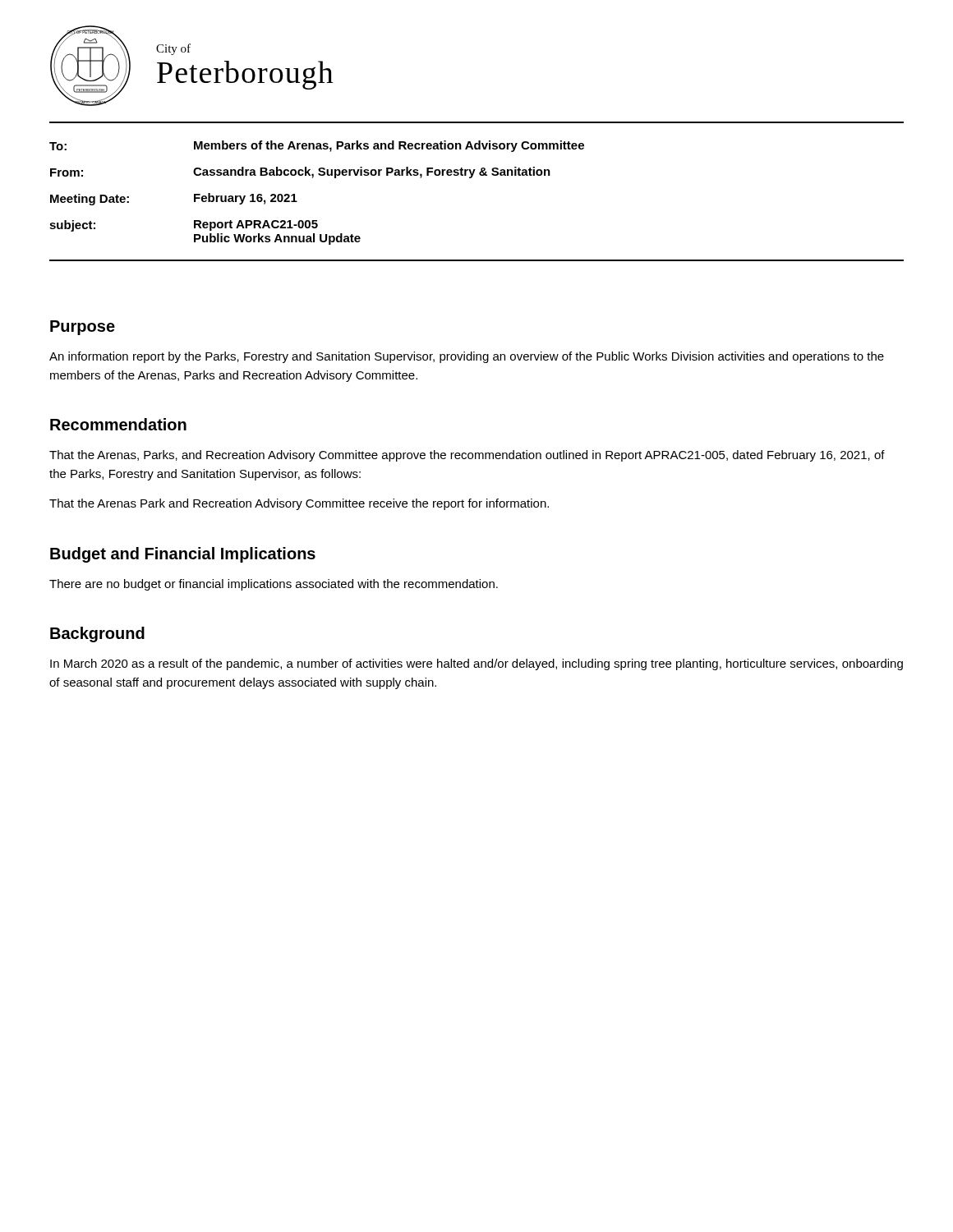
Task: Find the text block that says "There are no budget"
Action: point(274,583)
